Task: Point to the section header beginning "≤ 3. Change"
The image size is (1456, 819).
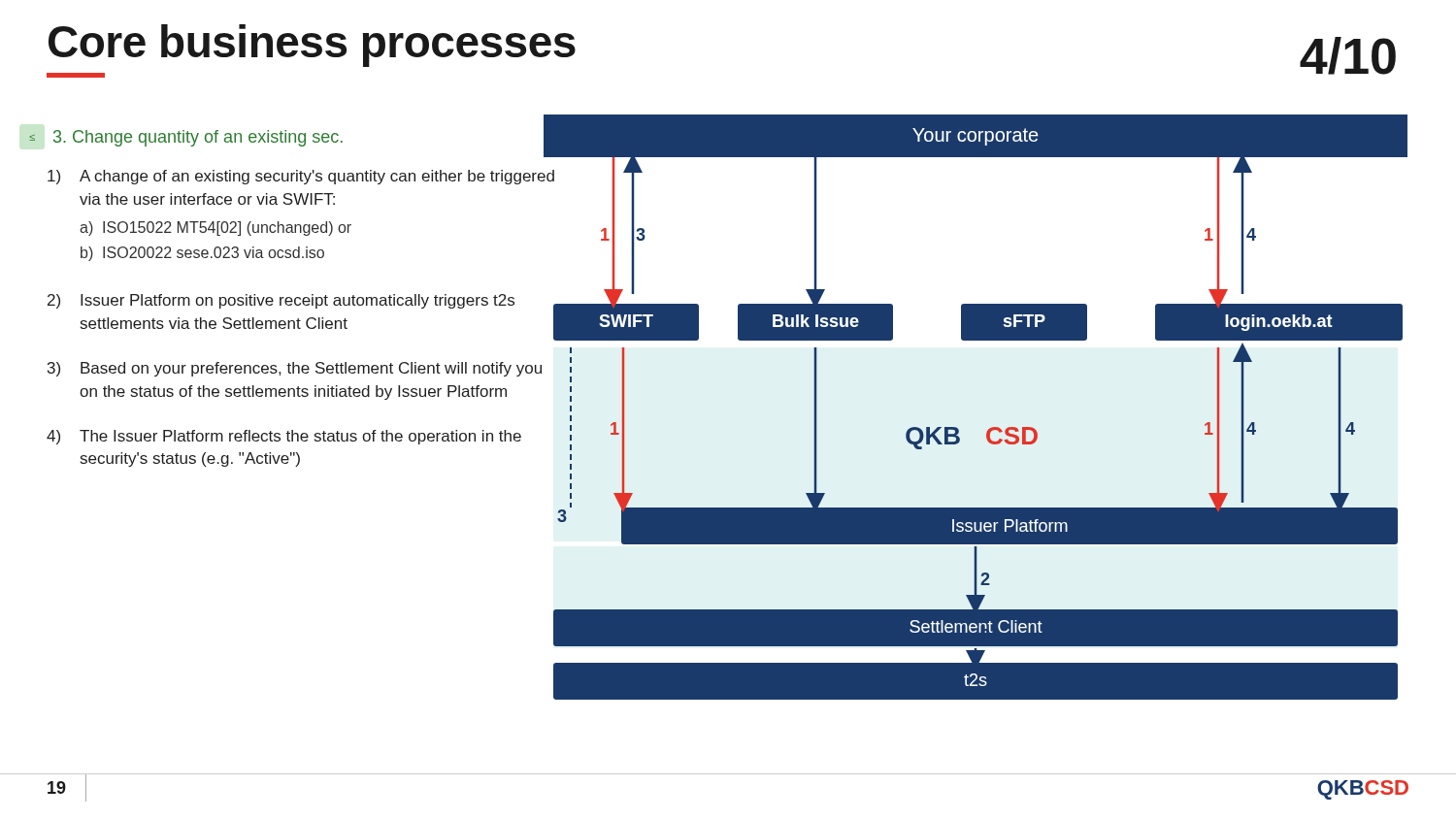Action: (182, 137)
